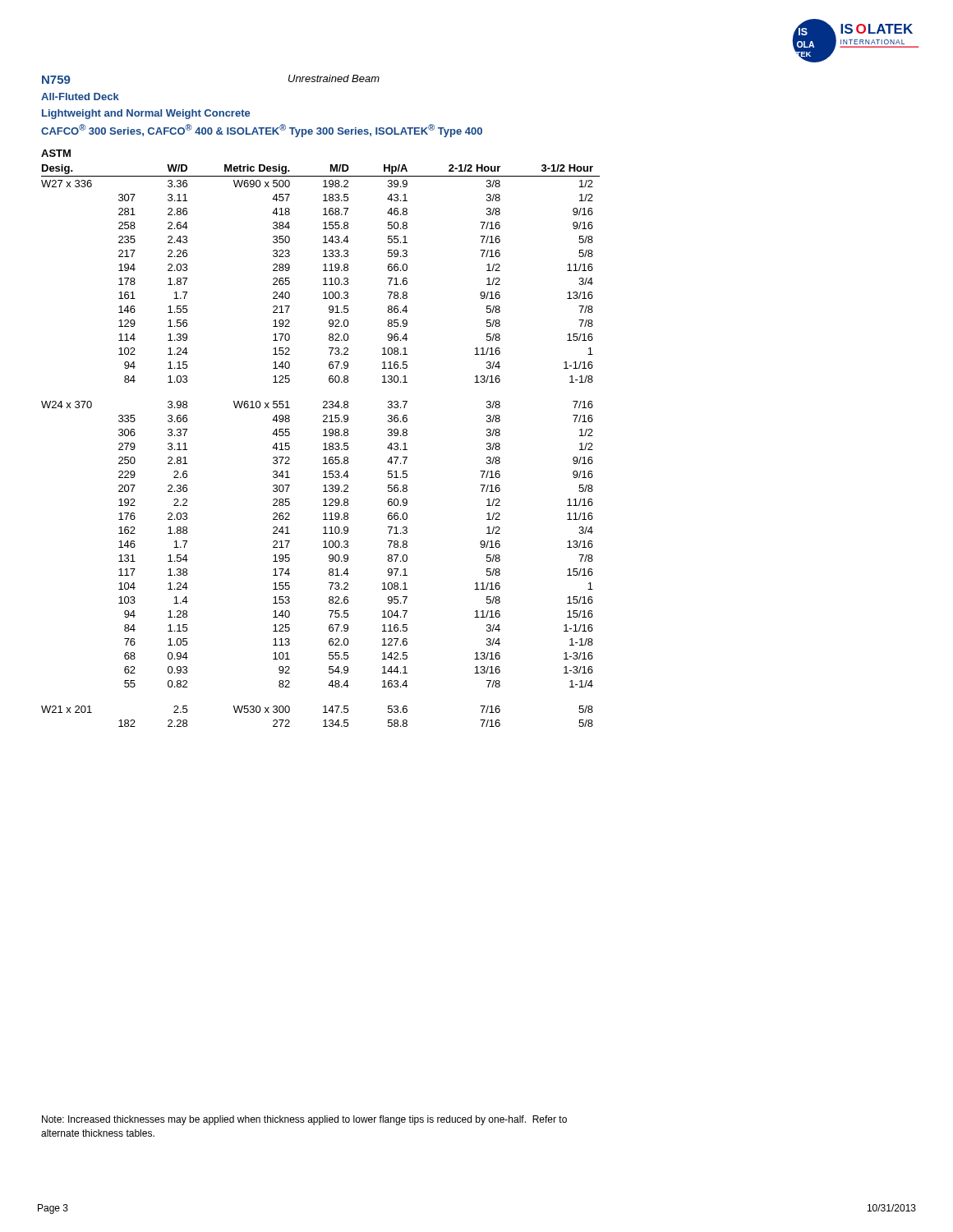
Task: Find a footnote
Action: pyautogui.click(x=304, y=1126)
